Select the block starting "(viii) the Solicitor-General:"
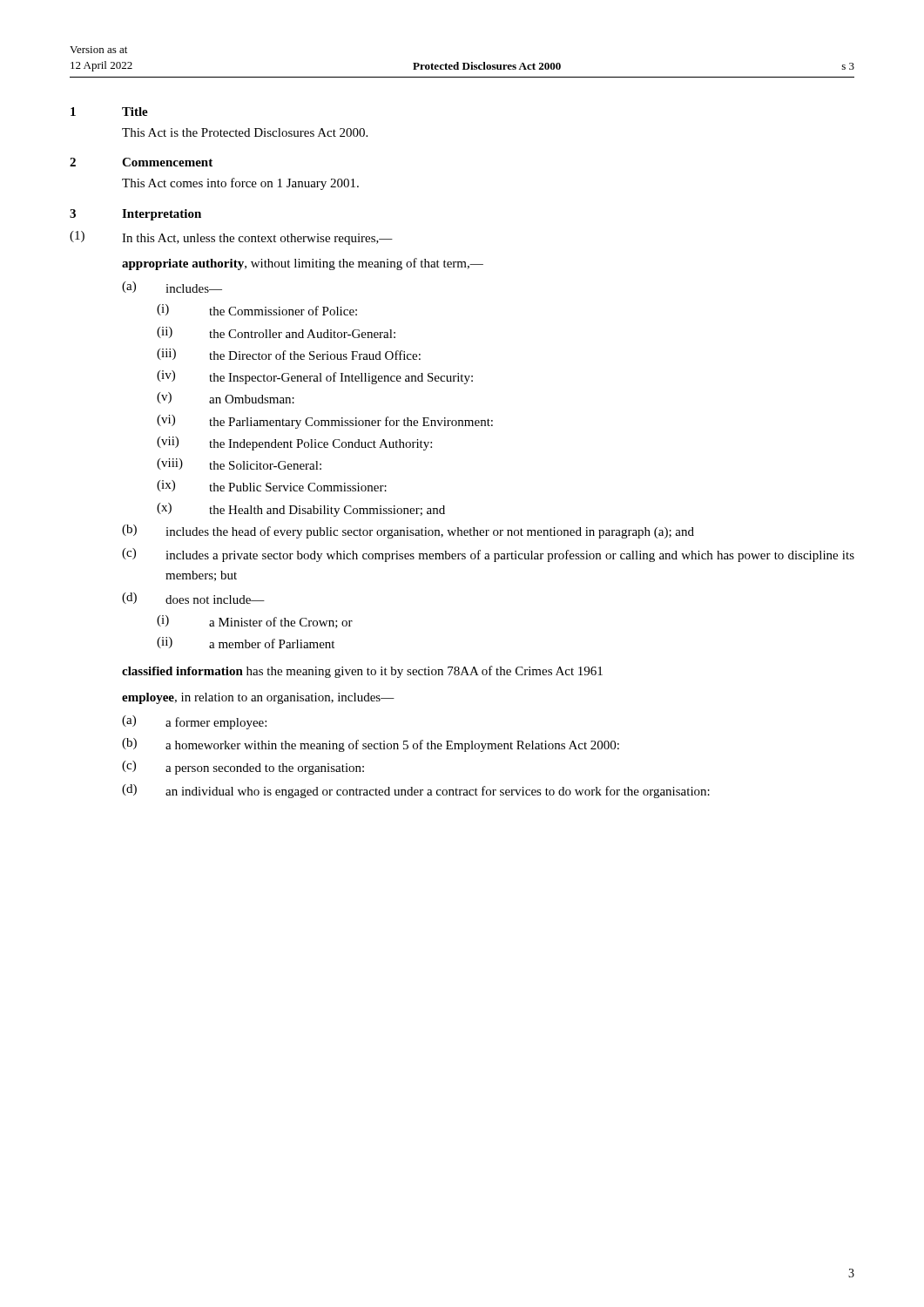Viewport: 924px width, 1307px height. tap(239, 464)
